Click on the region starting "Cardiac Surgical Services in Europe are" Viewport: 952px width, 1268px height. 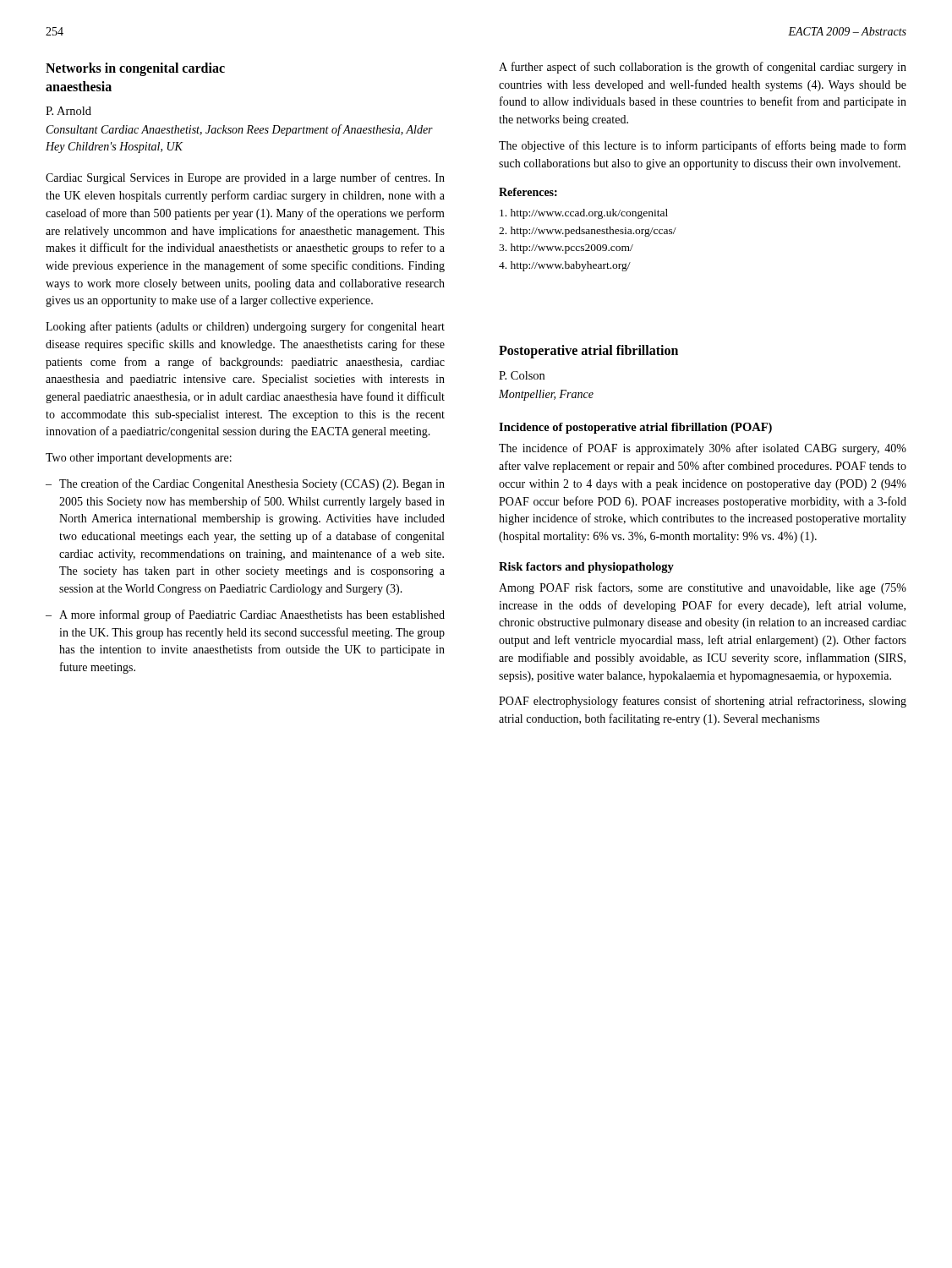pos(245,240)
